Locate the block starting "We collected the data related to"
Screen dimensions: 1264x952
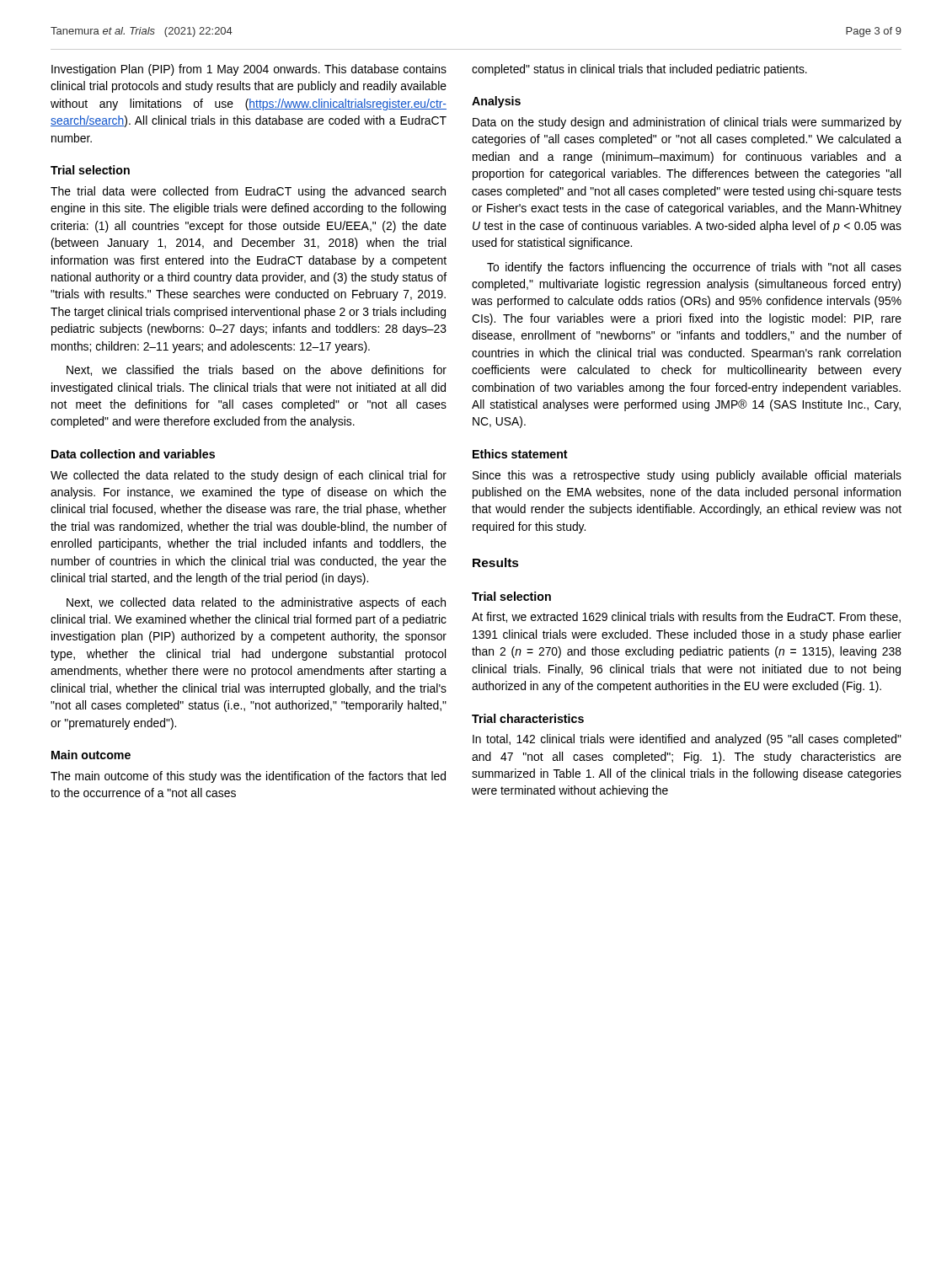(x=249, y=599)
